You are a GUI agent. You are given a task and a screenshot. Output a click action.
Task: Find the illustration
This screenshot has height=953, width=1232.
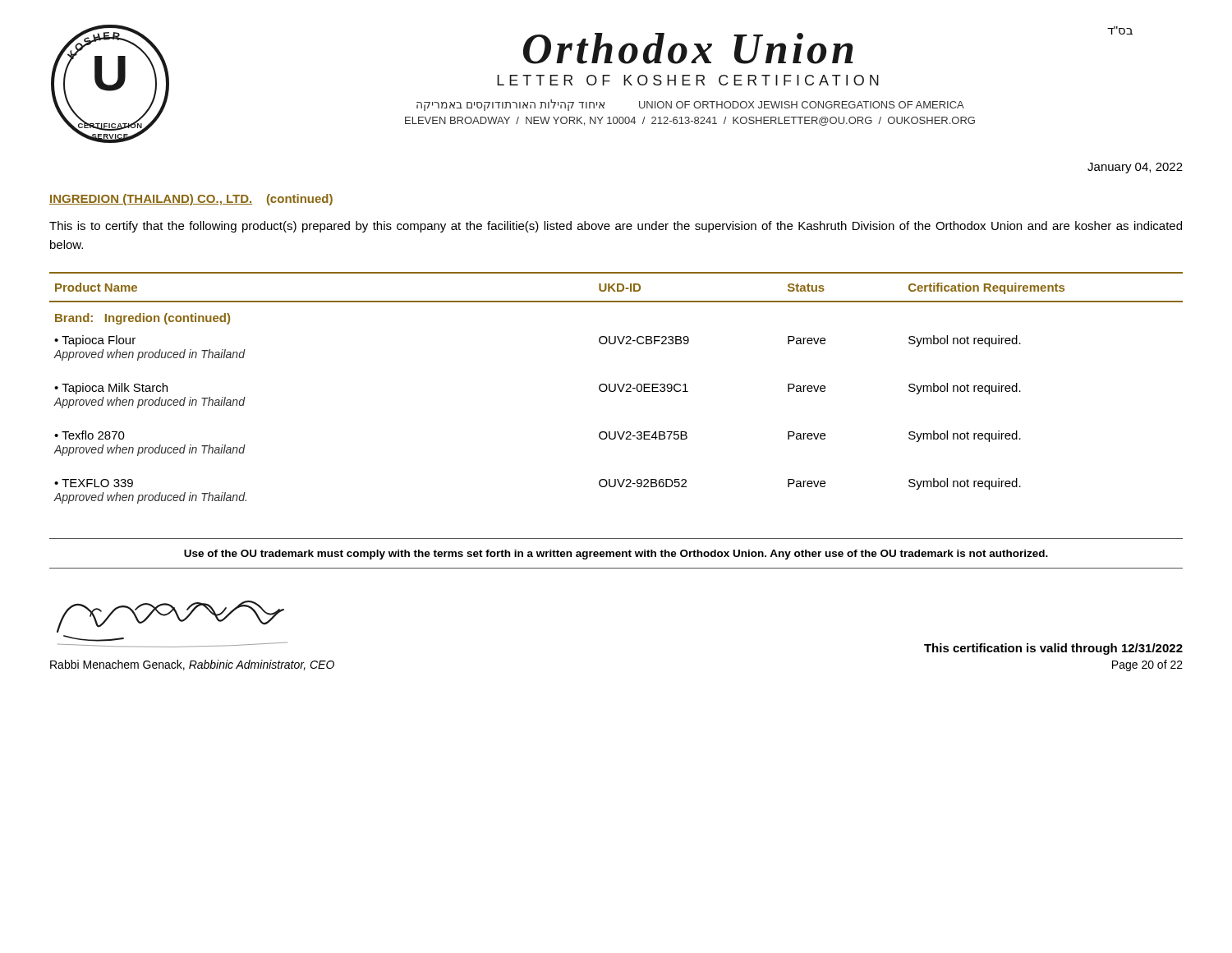point(333,621)
